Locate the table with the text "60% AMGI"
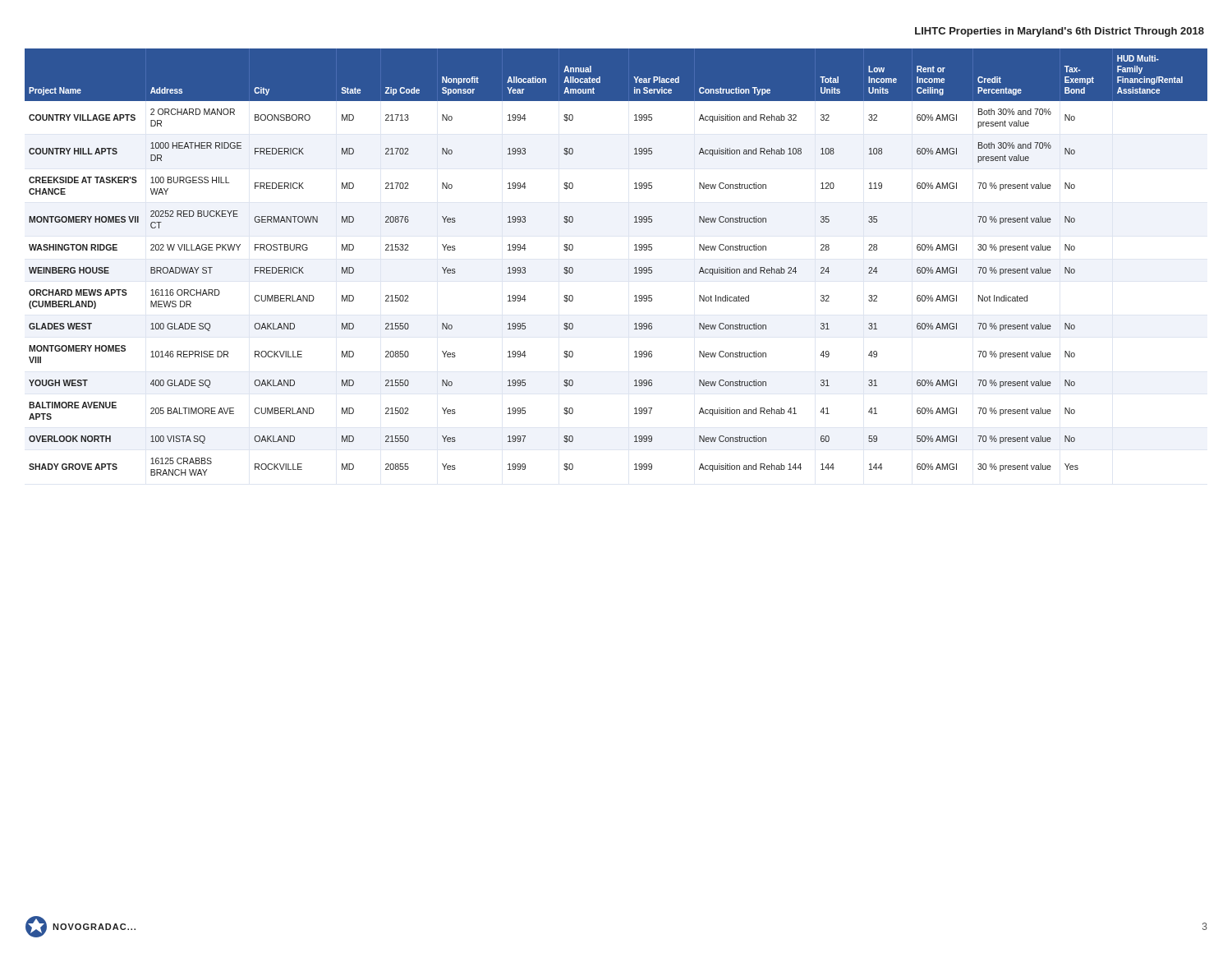Screen dimensions: 953x1232 pyautogui.click(x=616, y=266)
